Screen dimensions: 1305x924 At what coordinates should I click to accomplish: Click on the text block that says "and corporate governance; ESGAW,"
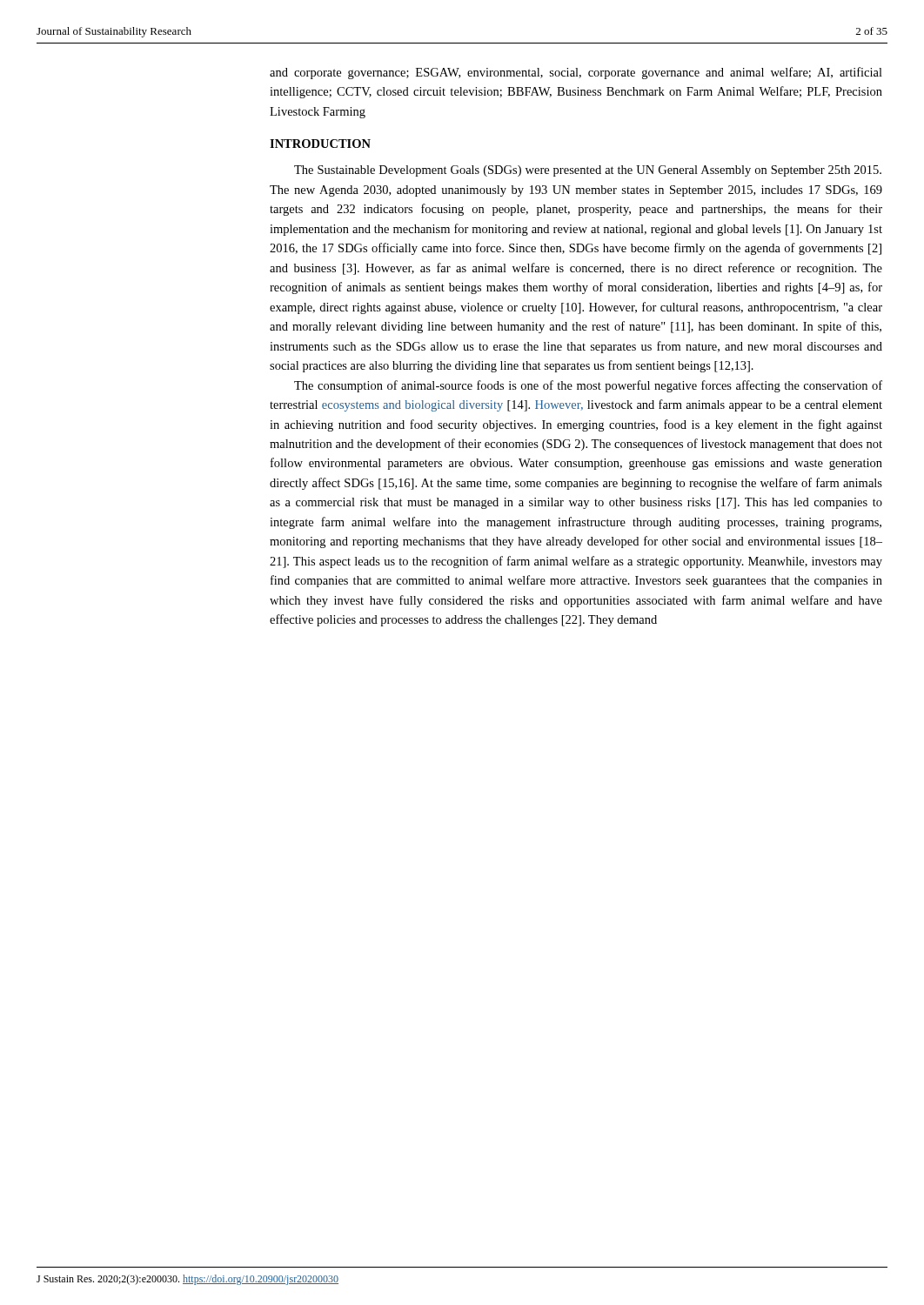pyautogui.click(x=576, y=92)
